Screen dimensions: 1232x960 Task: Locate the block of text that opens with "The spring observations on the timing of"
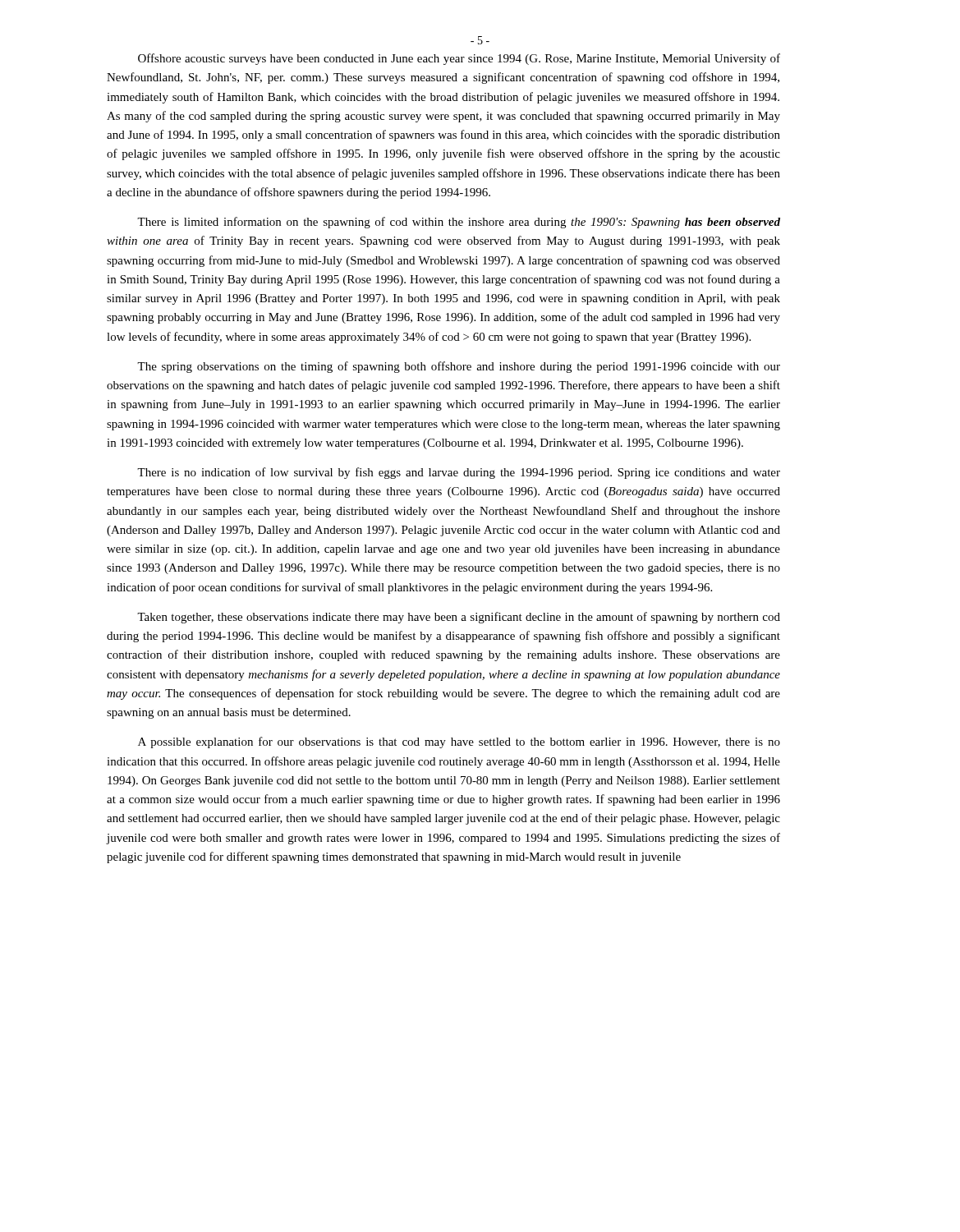443,405
